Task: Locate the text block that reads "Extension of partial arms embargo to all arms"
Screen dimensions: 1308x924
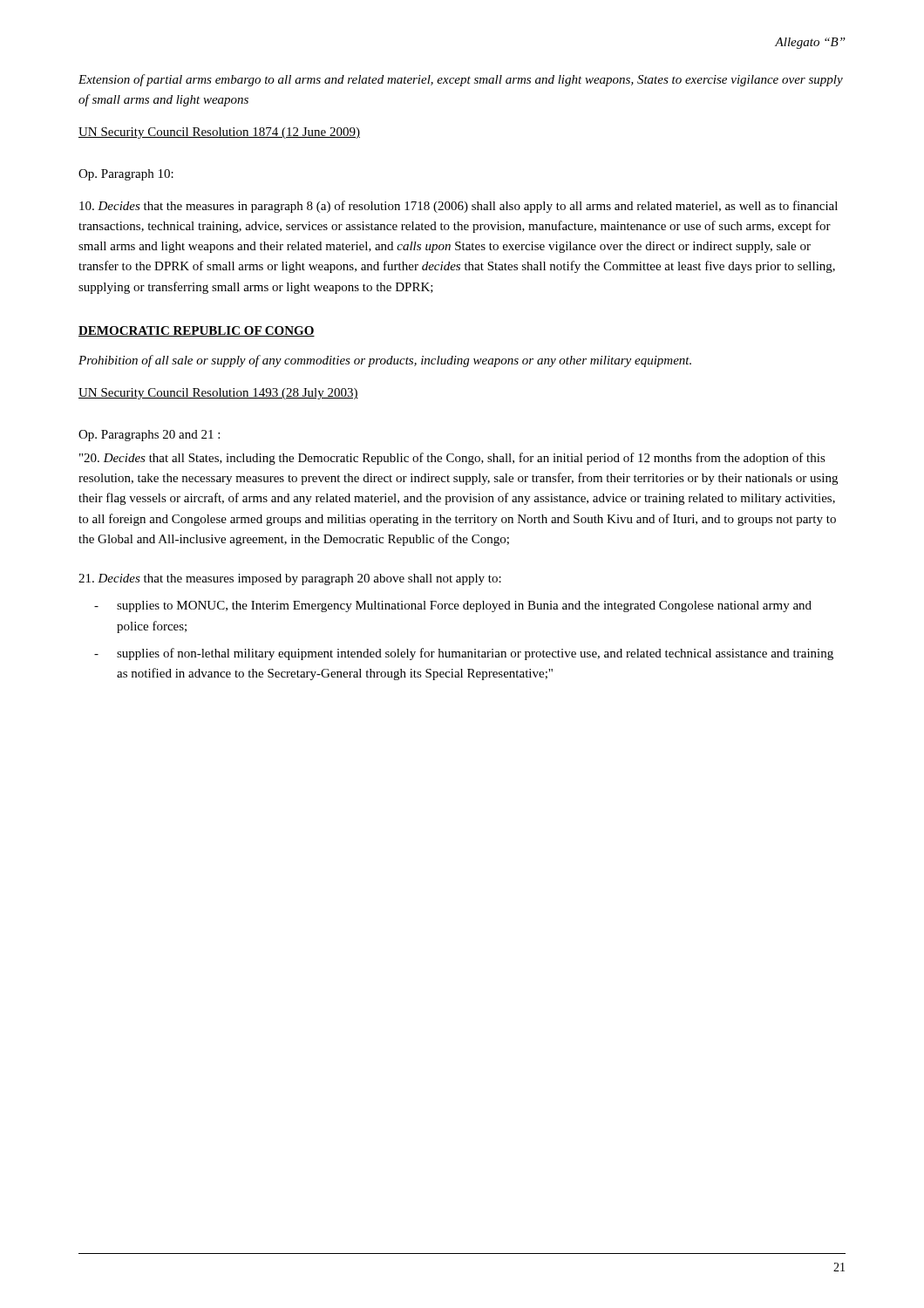Action: 460,89
